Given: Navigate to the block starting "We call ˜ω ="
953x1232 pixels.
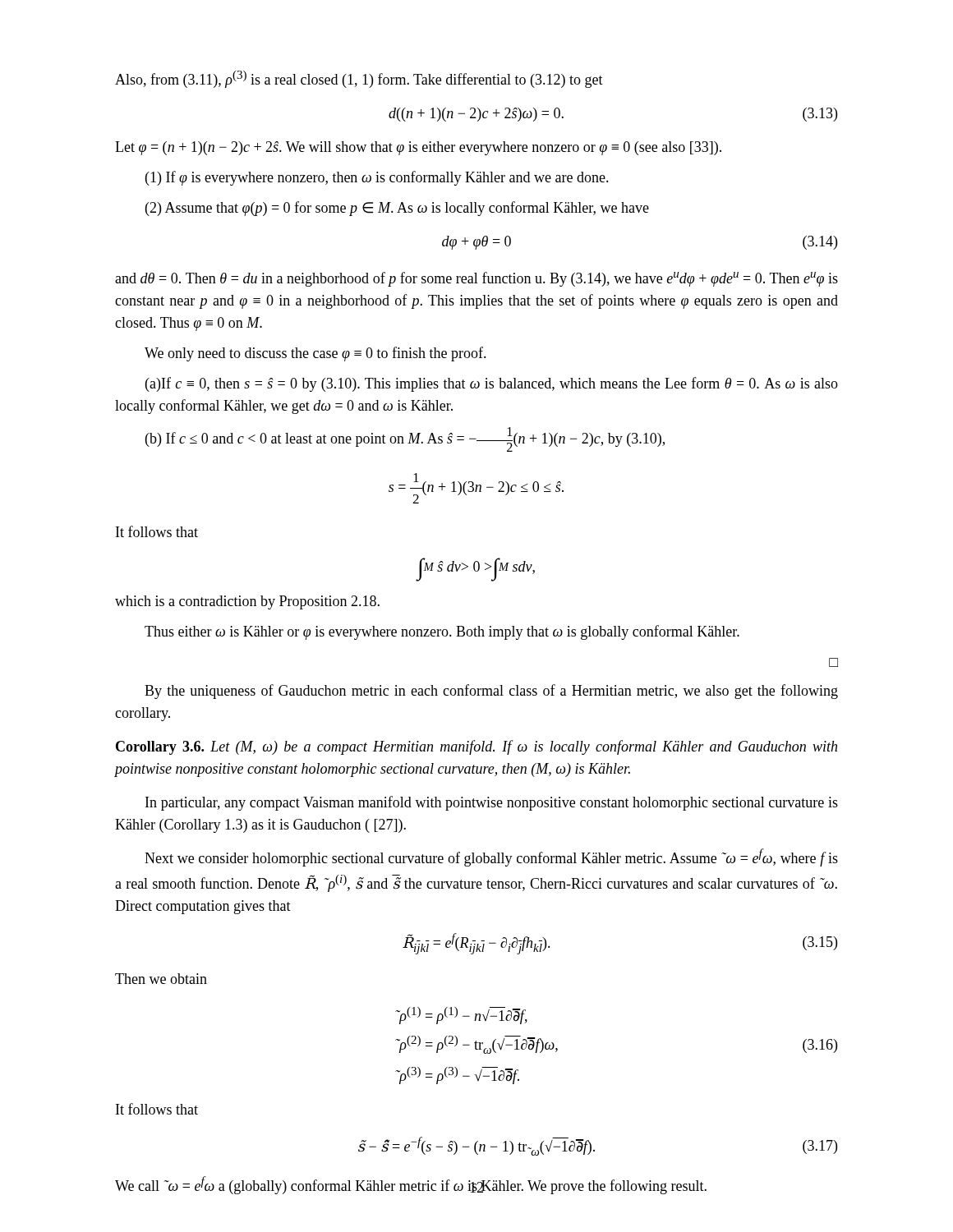Looking at the screenshot, I should coord(476,1185).
